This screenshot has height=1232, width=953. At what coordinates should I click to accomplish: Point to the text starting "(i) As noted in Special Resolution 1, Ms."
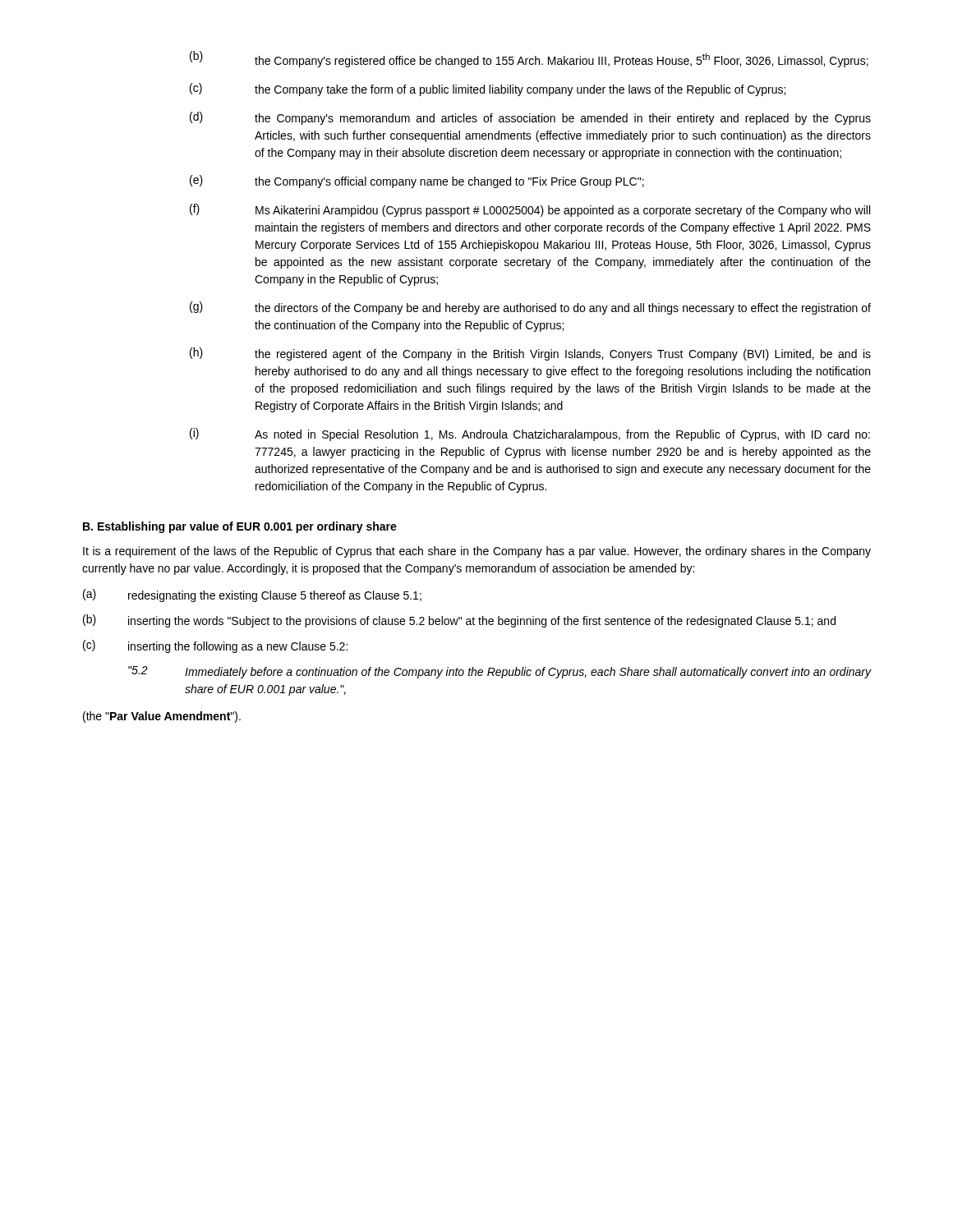(x=530, y=461)
